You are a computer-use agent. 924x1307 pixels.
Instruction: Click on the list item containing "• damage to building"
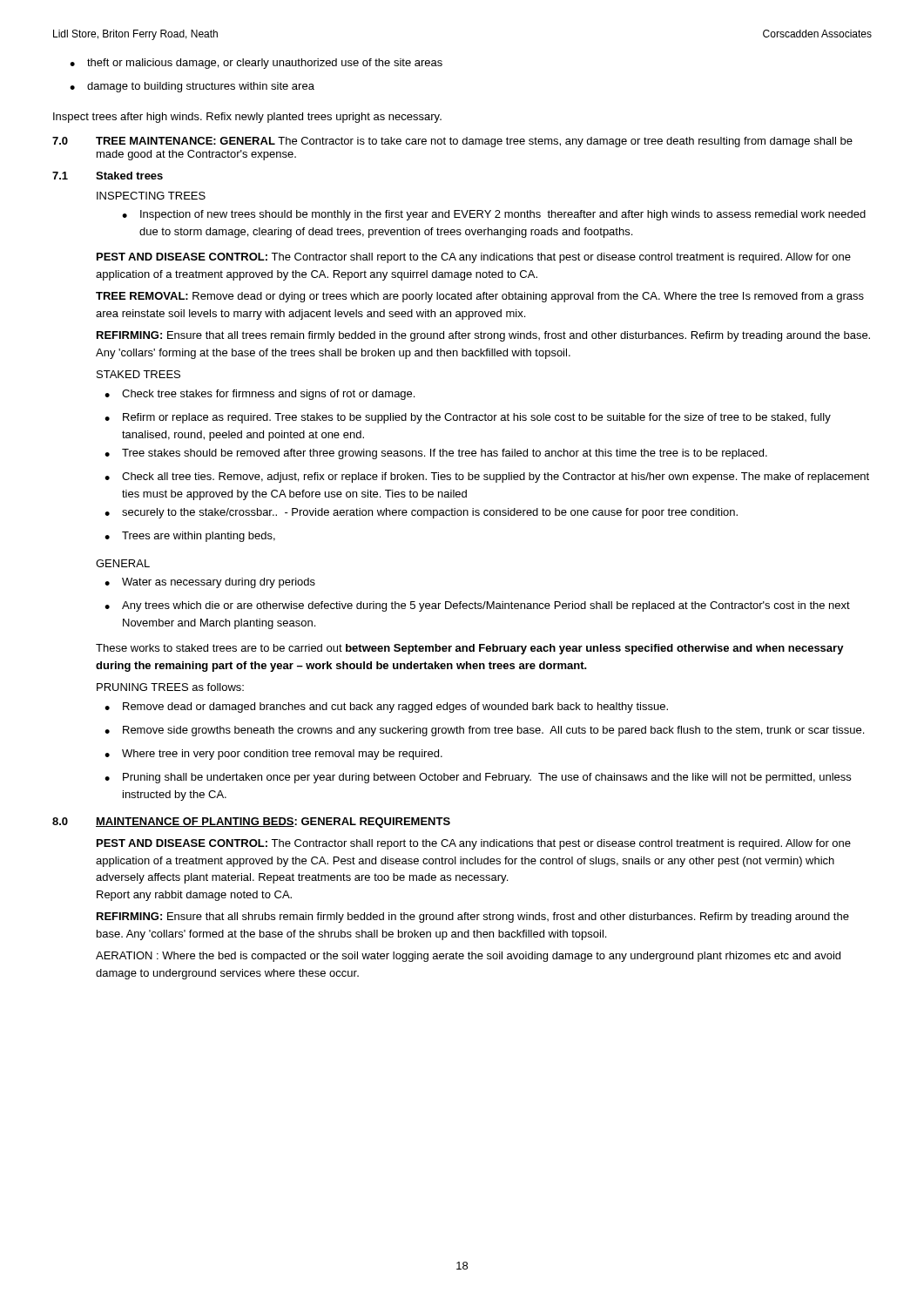192,89
